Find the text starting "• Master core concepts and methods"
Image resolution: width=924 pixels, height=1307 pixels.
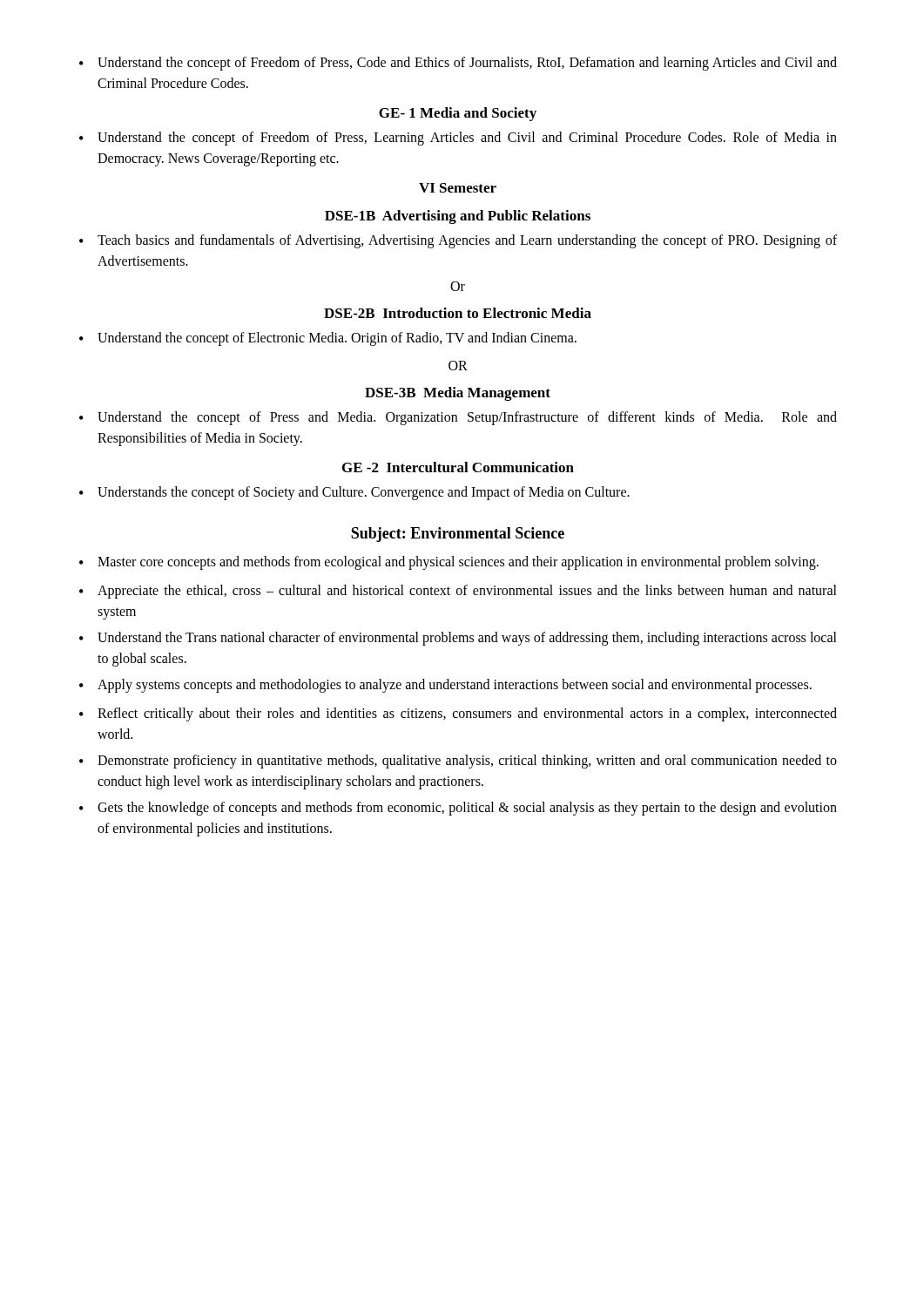click(x=458, y=563)
